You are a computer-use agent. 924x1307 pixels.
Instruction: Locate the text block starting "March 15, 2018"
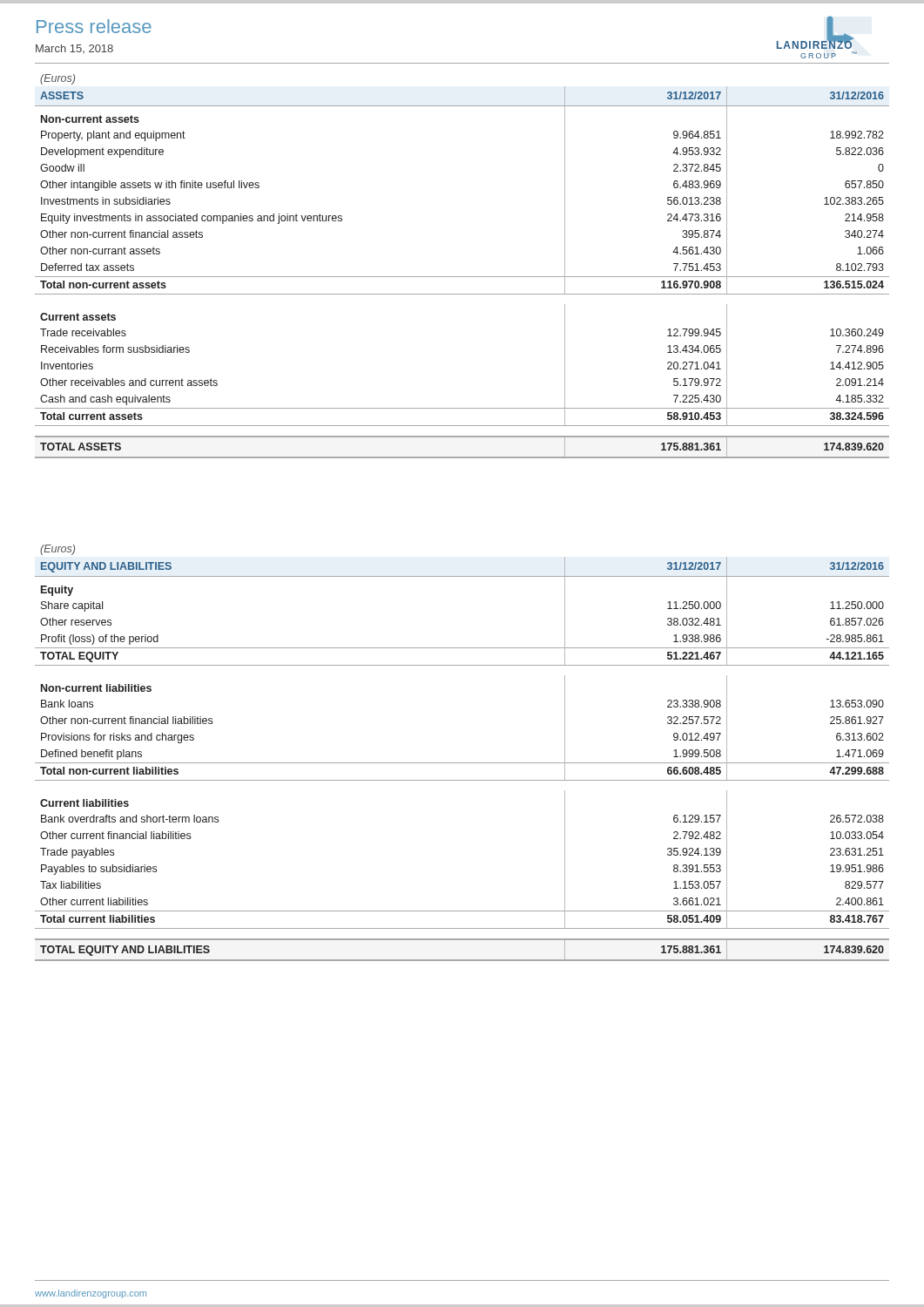[74, 48]
